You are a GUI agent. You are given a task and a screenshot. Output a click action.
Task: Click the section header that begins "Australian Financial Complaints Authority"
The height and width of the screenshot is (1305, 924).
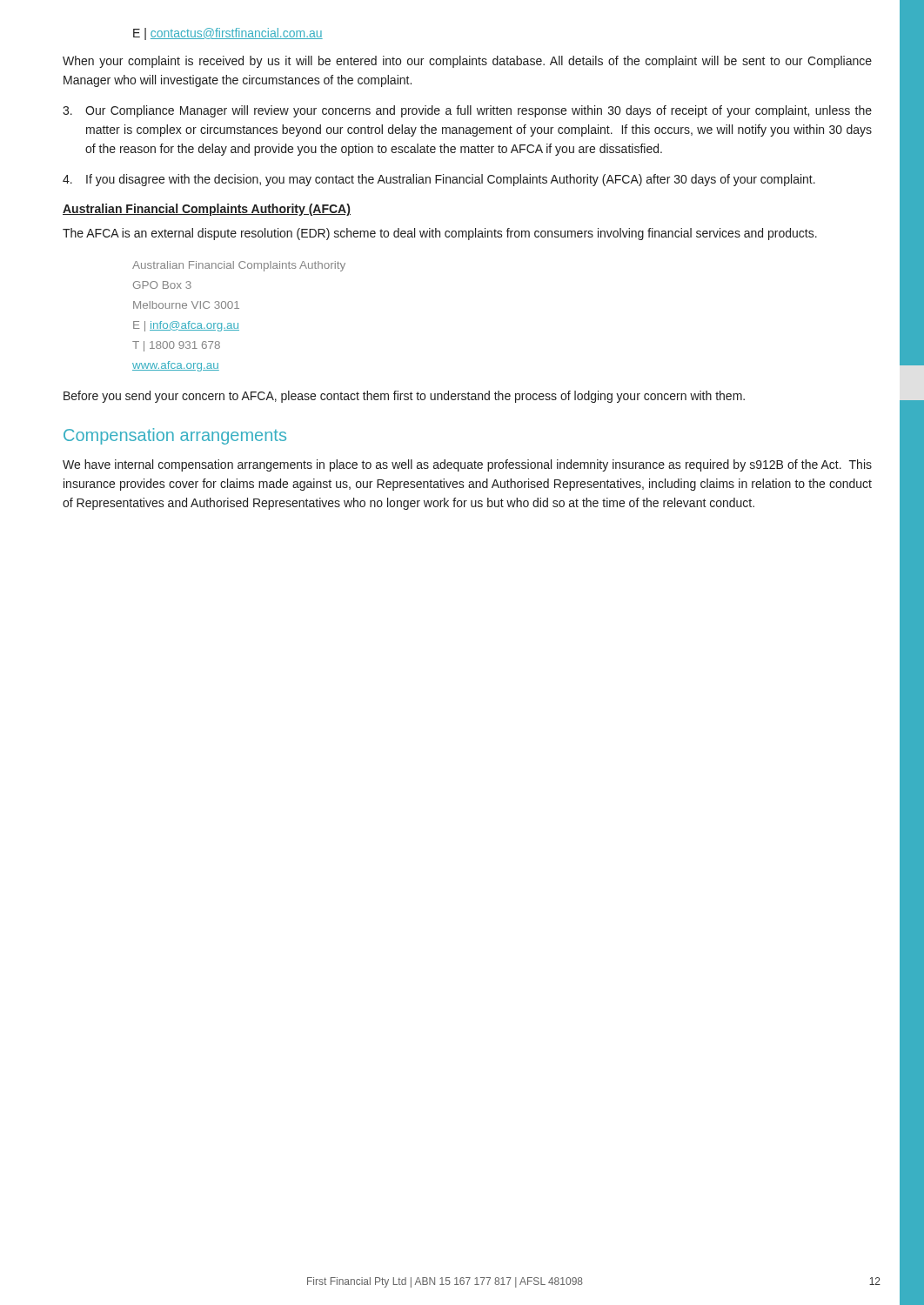[207, 209]
